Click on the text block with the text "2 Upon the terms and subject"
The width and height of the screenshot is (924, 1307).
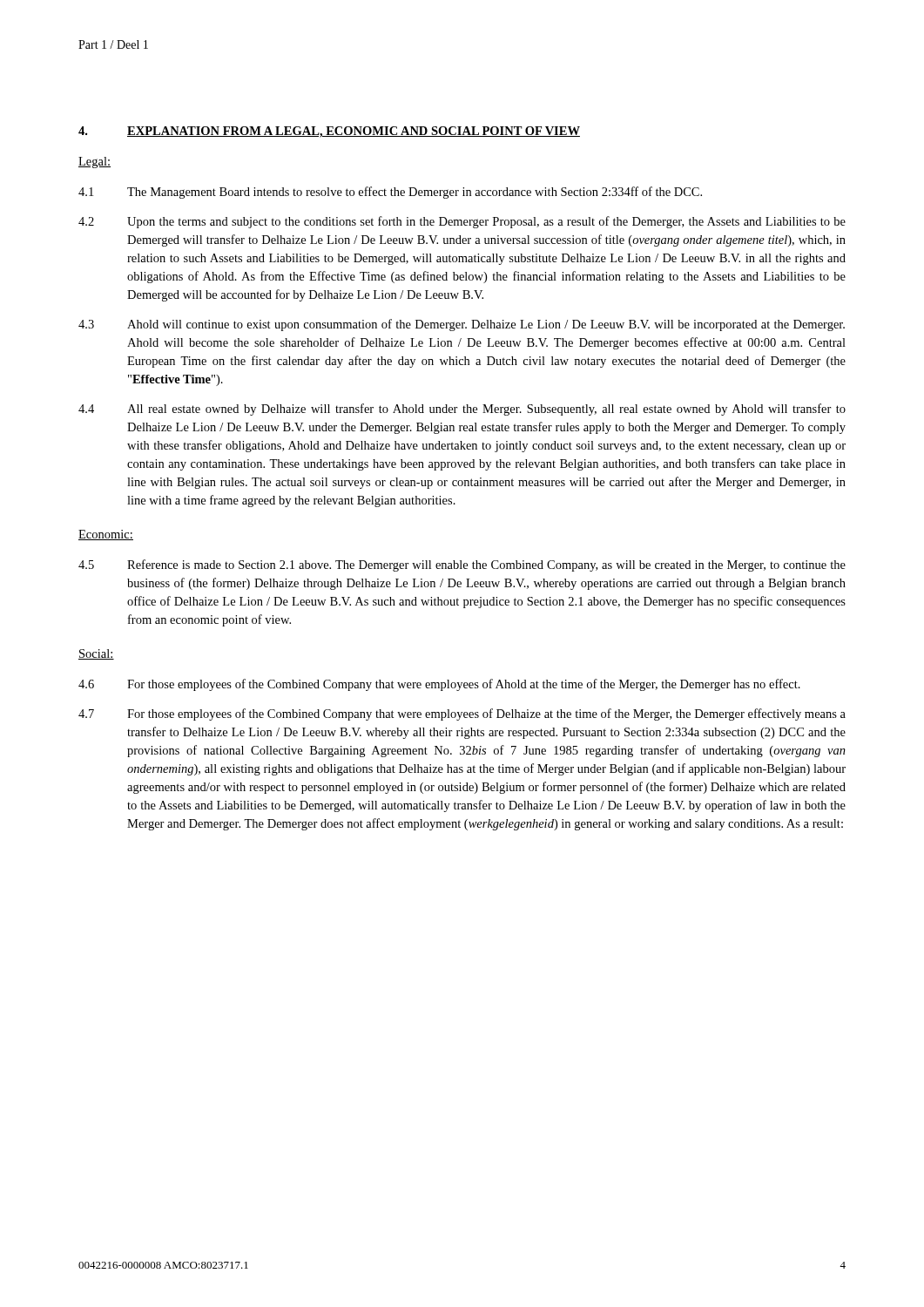click(x=462, y=258)
